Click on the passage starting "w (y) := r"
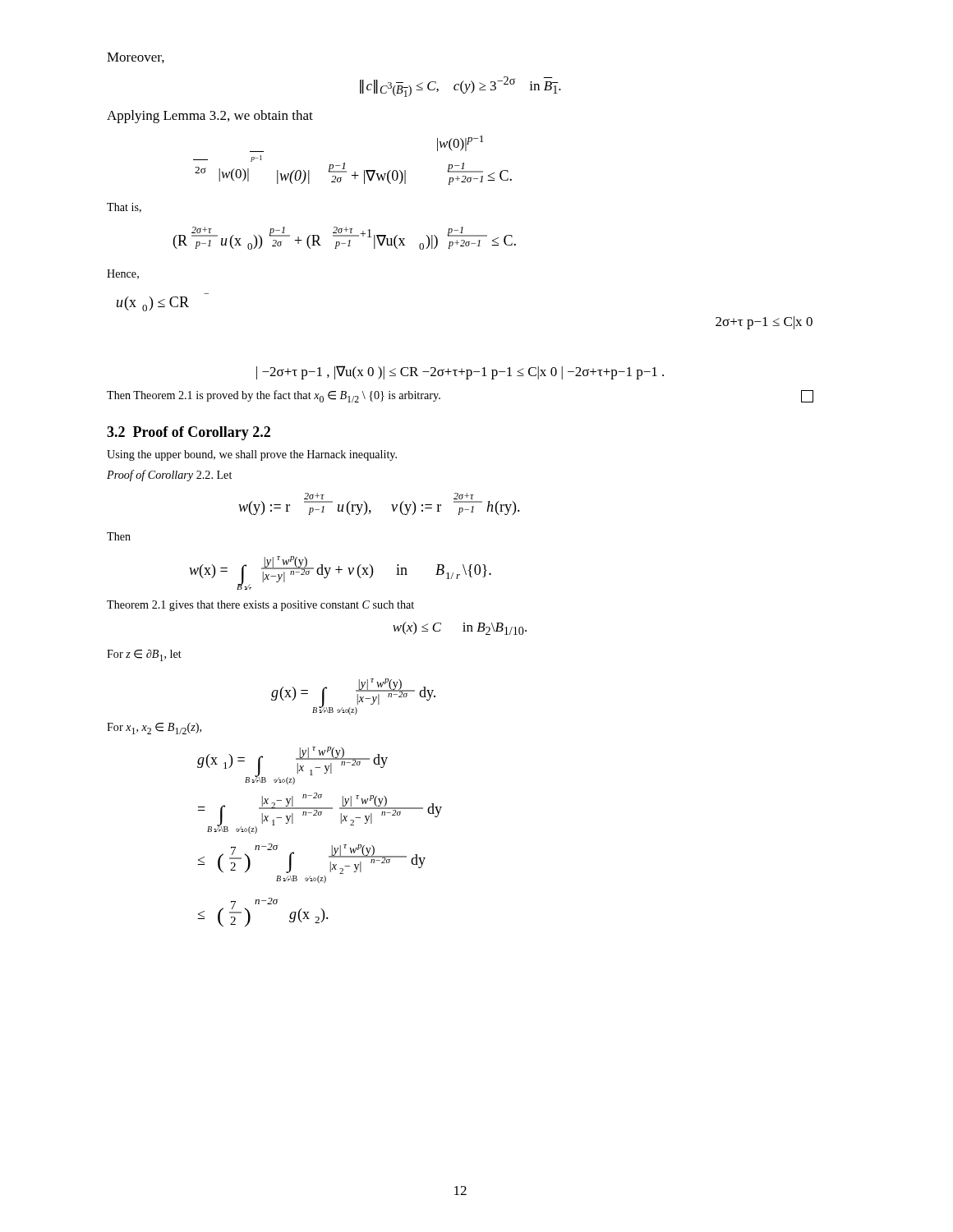Screen dimensions: 1232x953 coord(460,505)
